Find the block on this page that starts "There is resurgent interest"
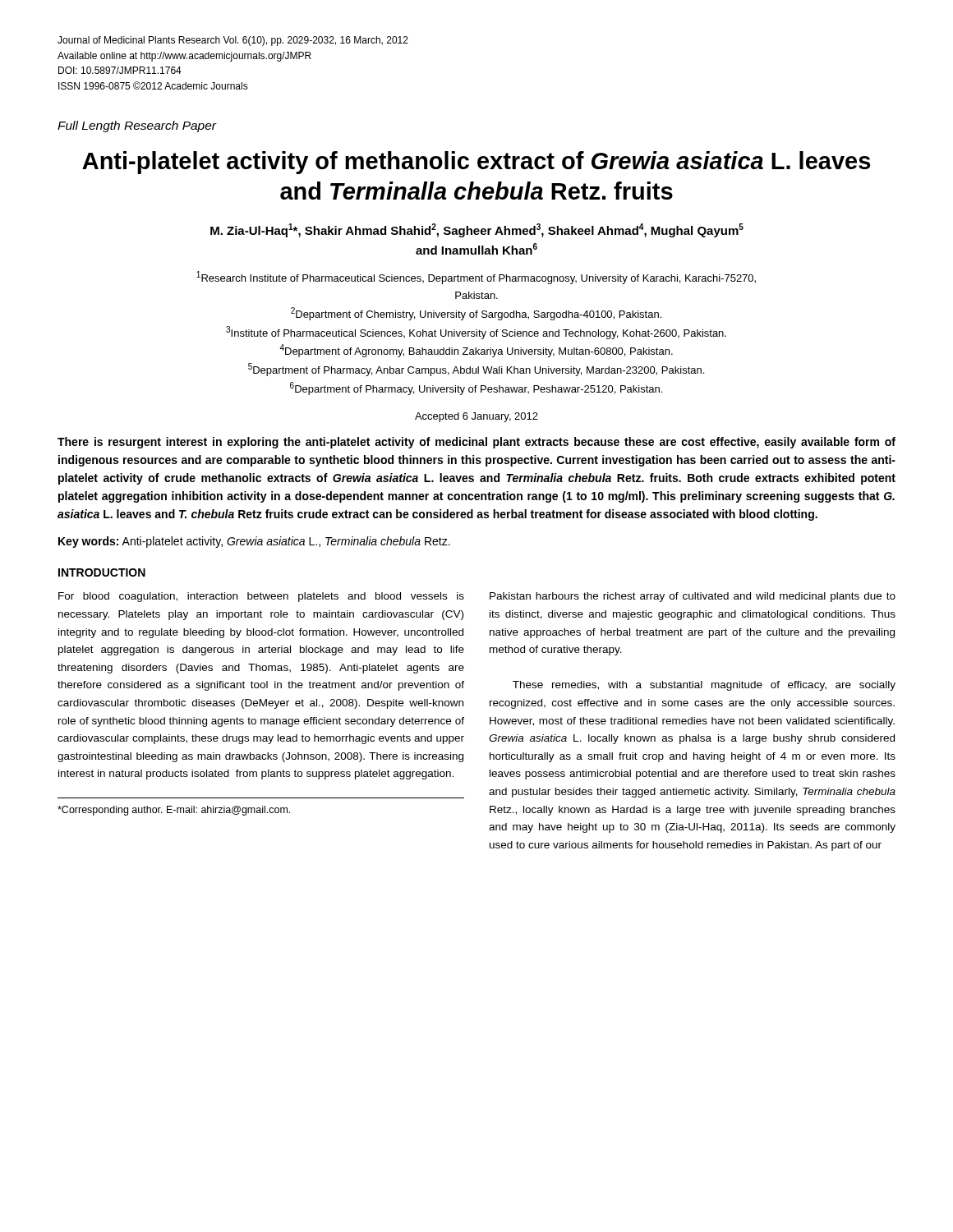953x1232 pixels. tap(476, 478)
